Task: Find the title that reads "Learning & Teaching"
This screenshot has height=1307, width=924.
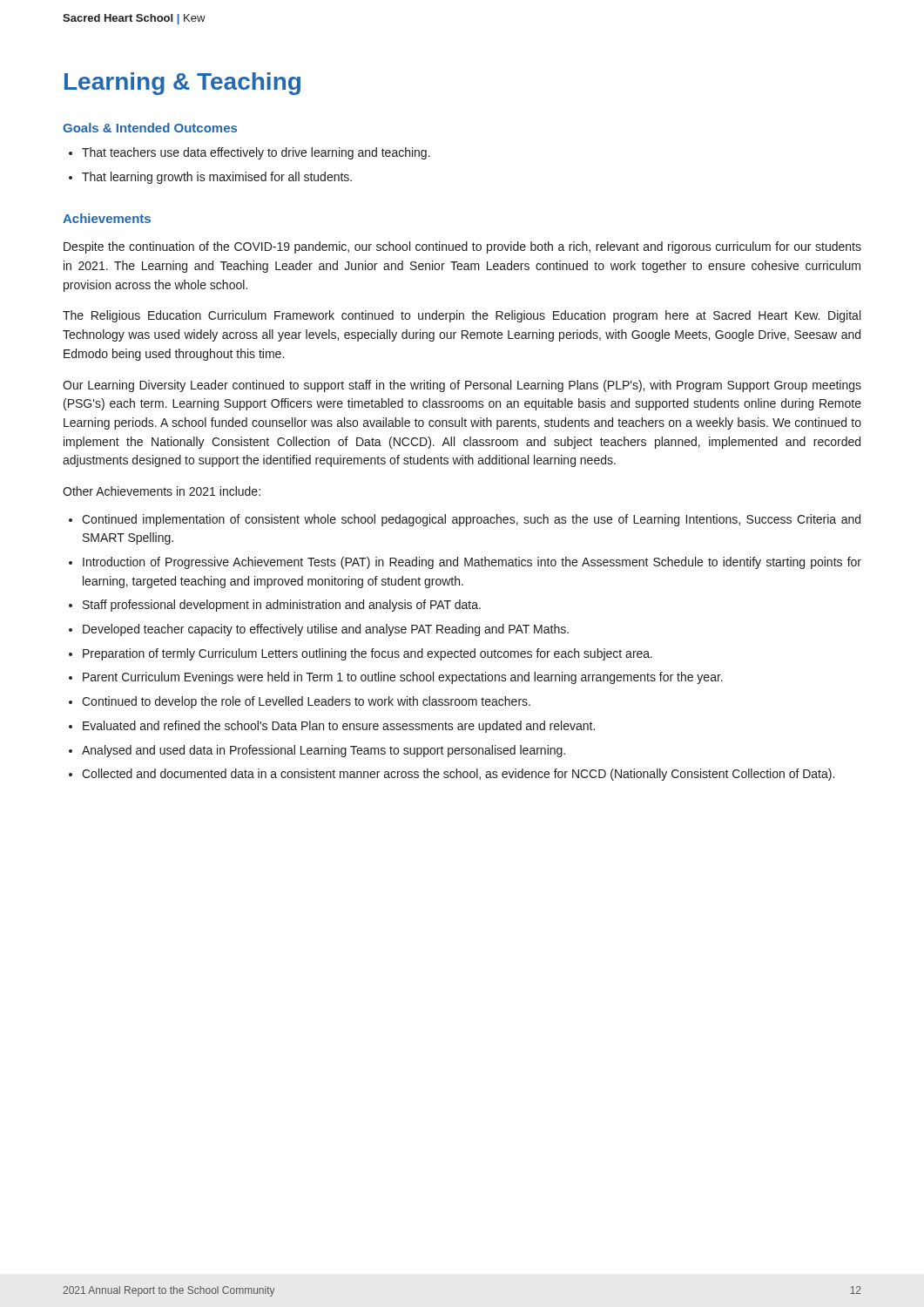Action: 182,84
